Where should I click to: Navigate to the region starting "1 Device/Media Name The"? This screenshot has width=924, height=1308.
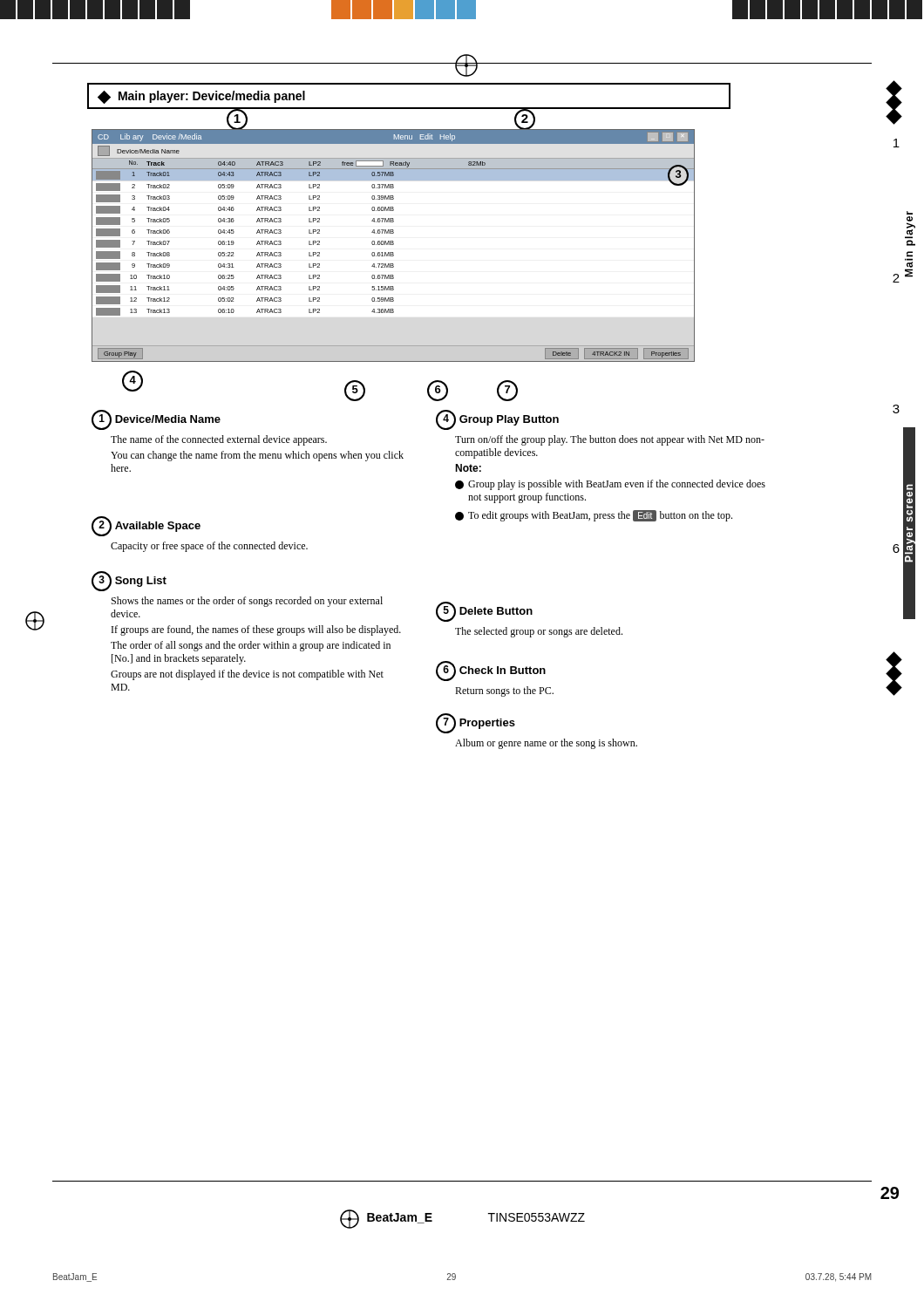click(248, 442)
